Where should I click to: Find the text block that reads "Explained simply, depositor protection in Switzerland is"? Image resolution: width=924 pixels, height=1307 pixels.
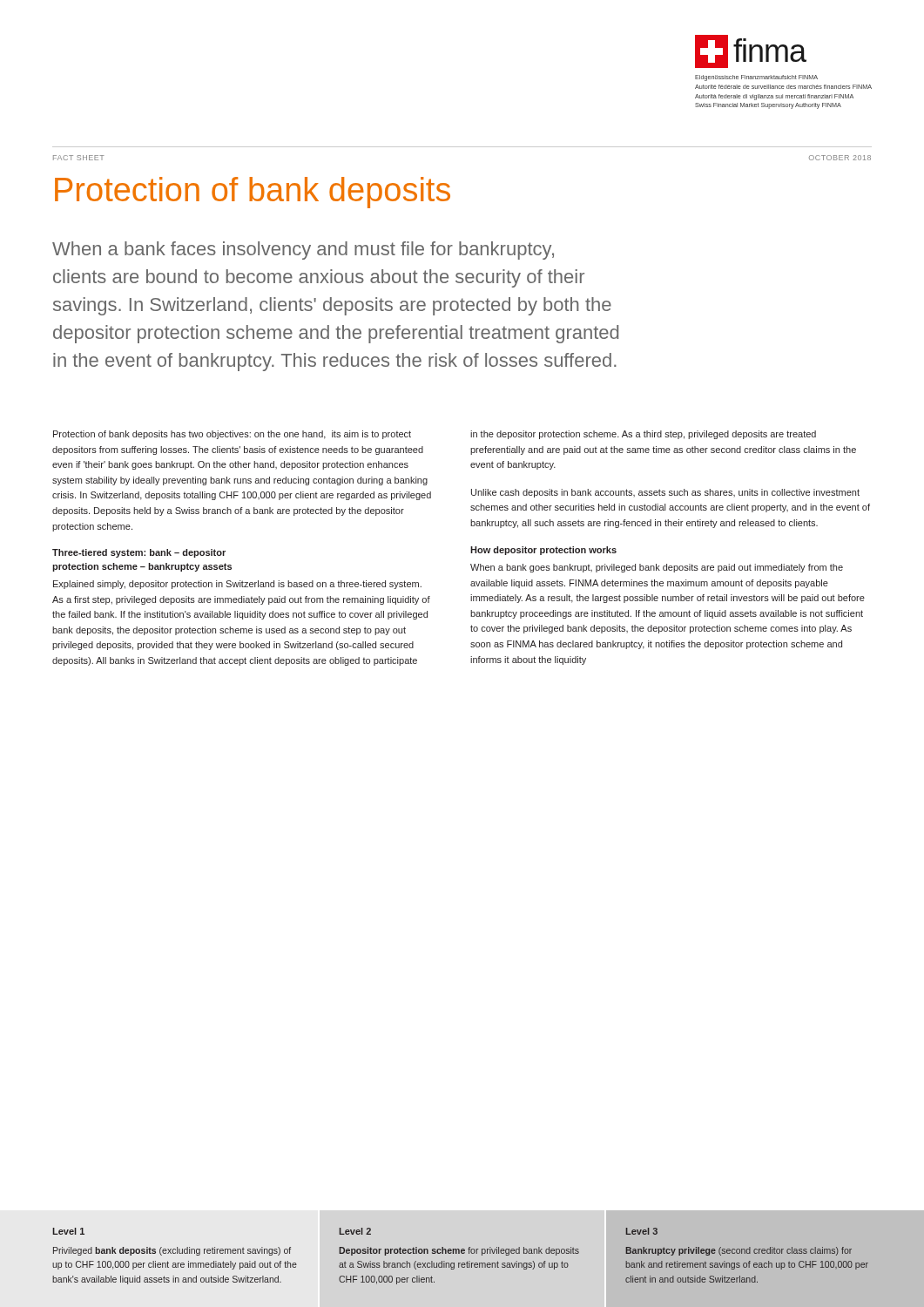(x=241, y=622)
